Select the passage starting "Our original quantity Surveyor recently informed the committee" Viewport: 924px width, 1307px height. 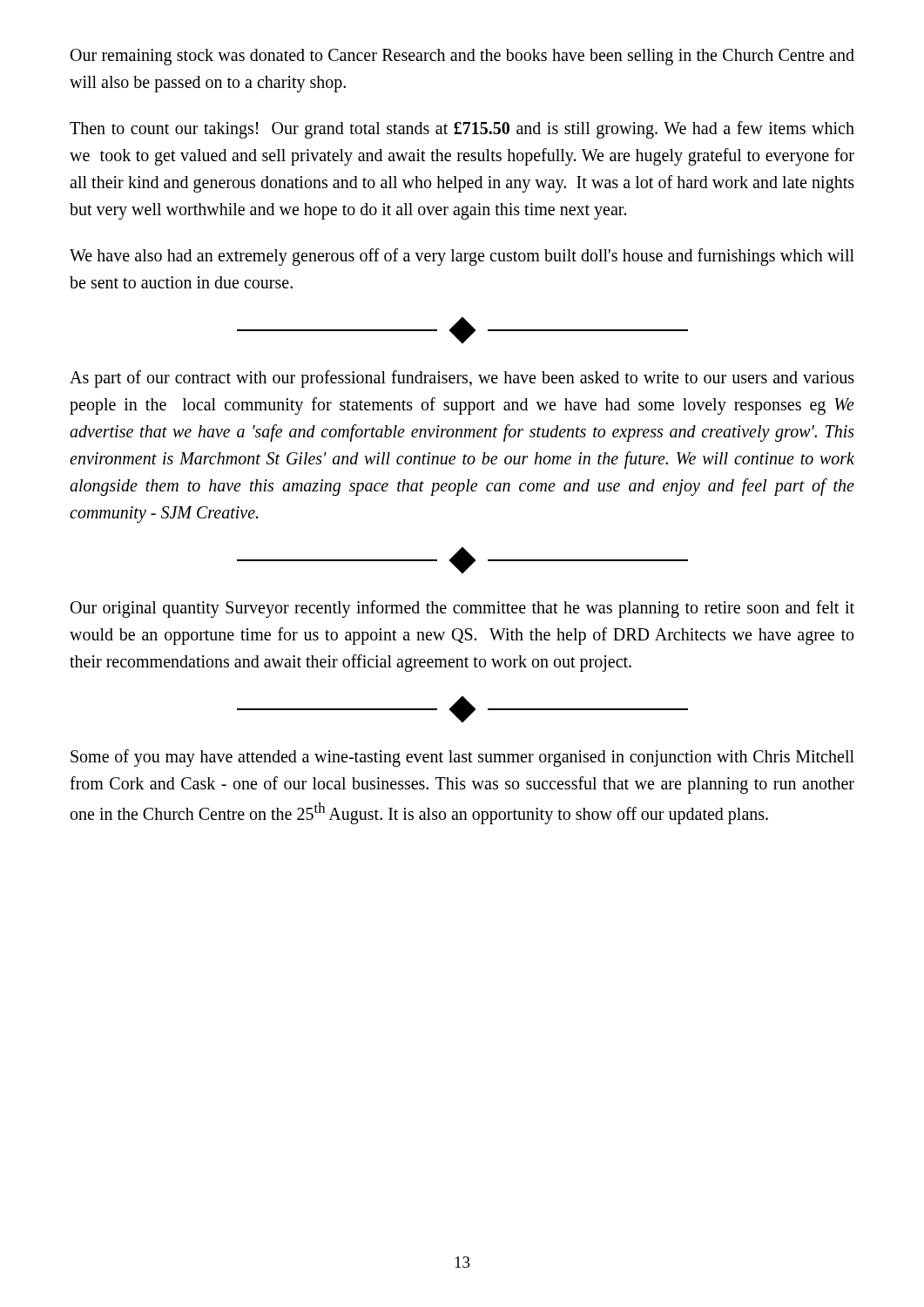(x=462, y=634)
